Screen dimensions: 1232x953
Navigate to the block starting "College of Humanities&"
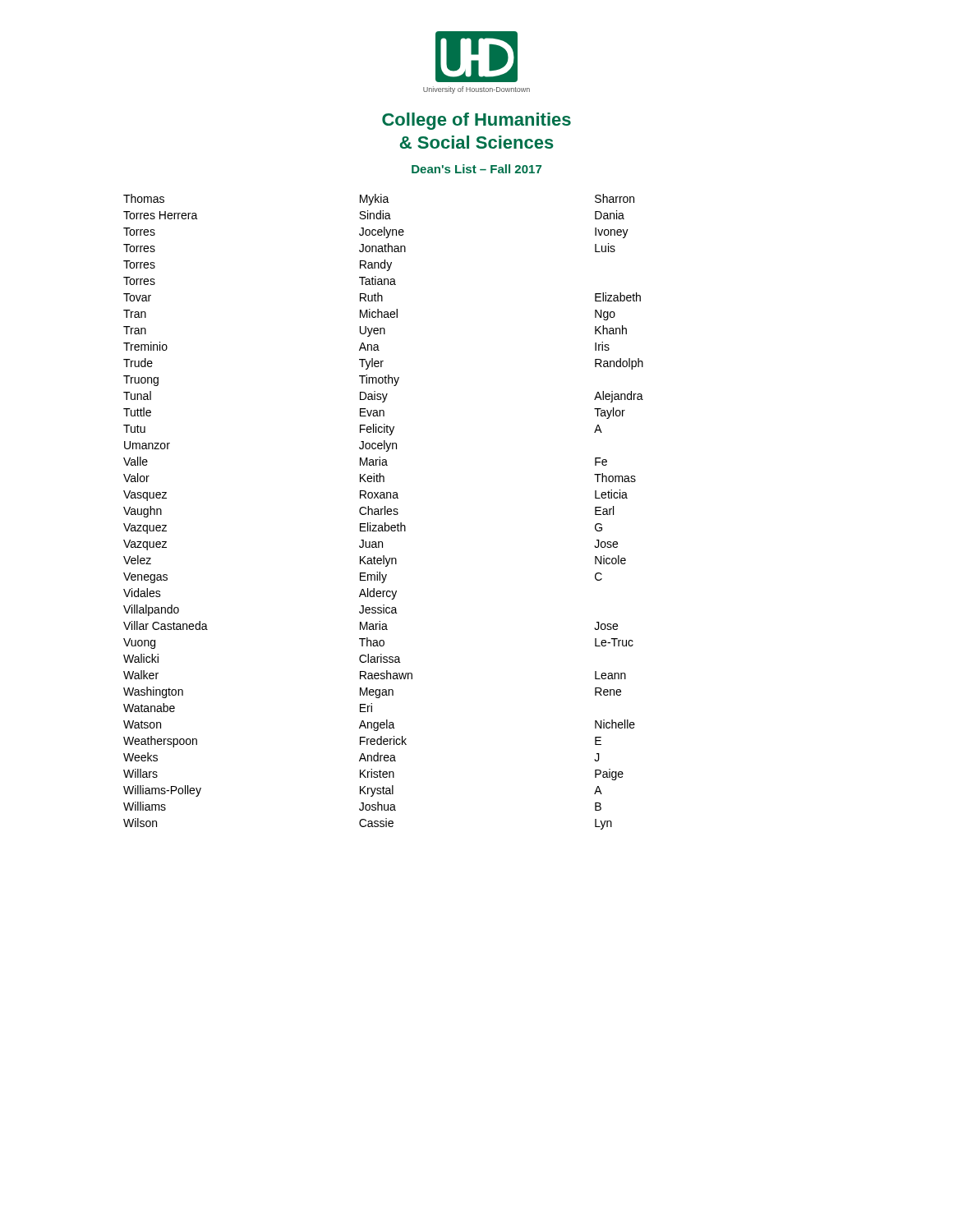(x=476, y=131)
